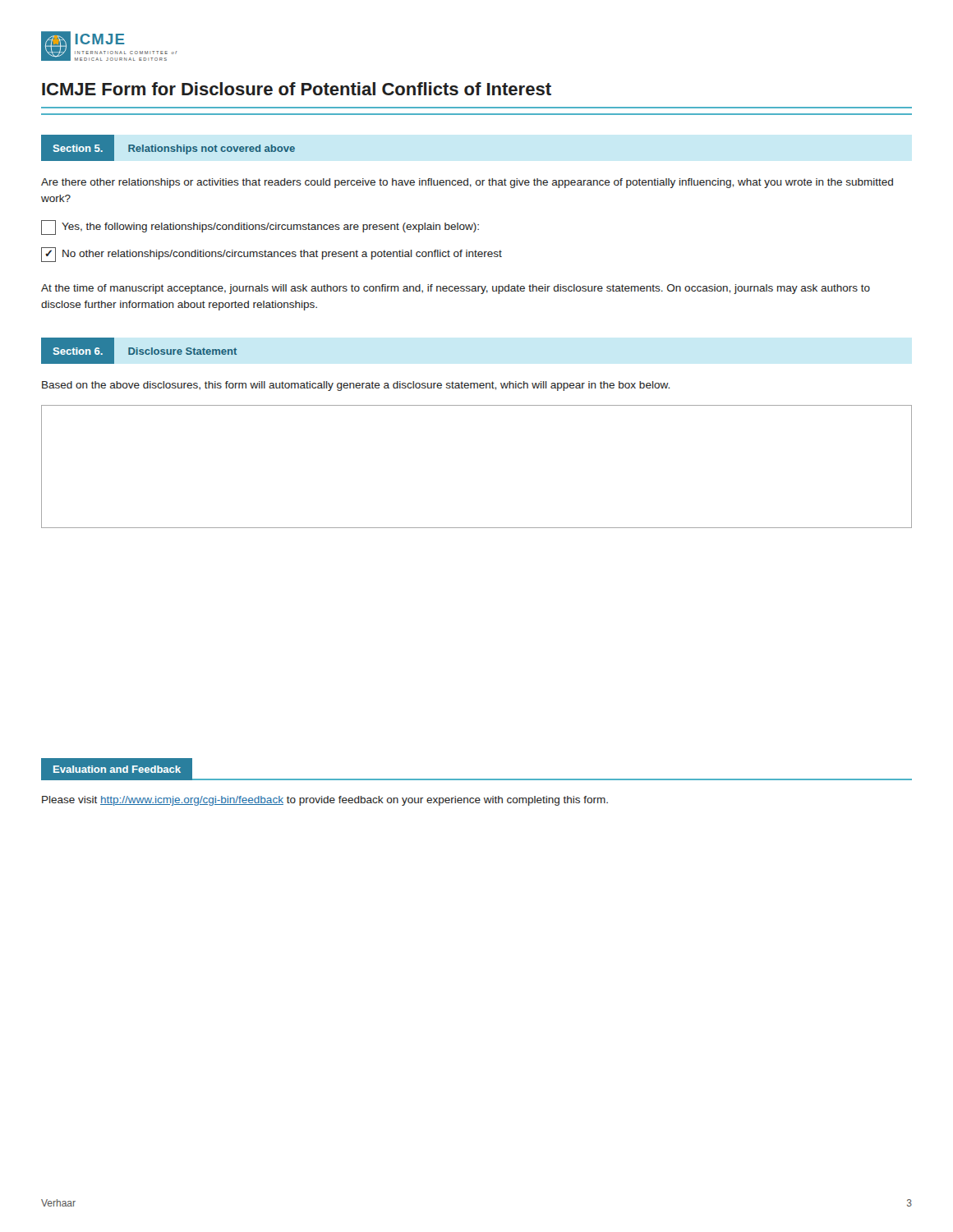Select the list item containing "✓ No other"
Viewport: 953px width, 1232px height.
(x=476, y=254)
